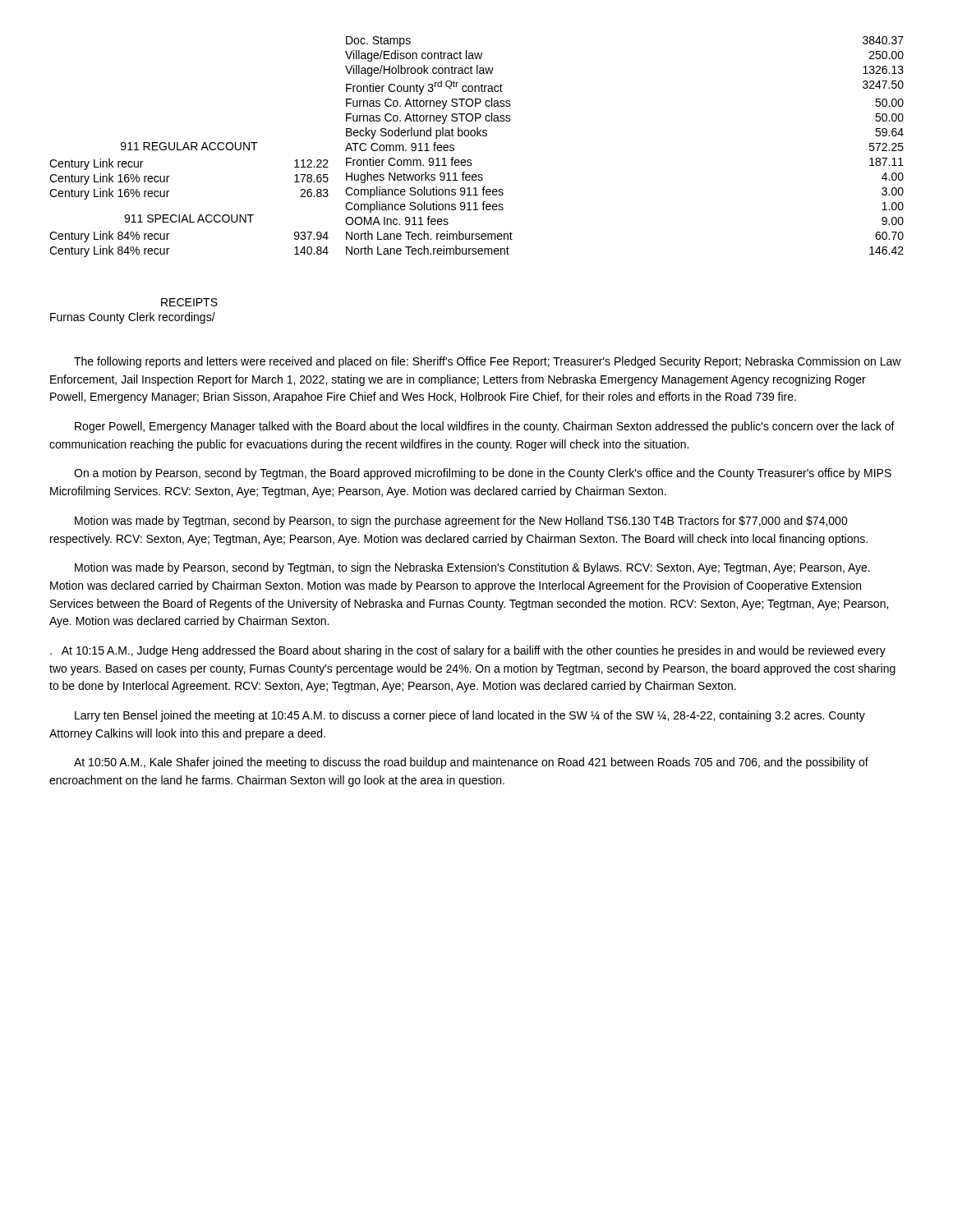953x1232 pixels.
Task: Click where it says "Century Link recur112.22"
Action: (x=95, y=164)
